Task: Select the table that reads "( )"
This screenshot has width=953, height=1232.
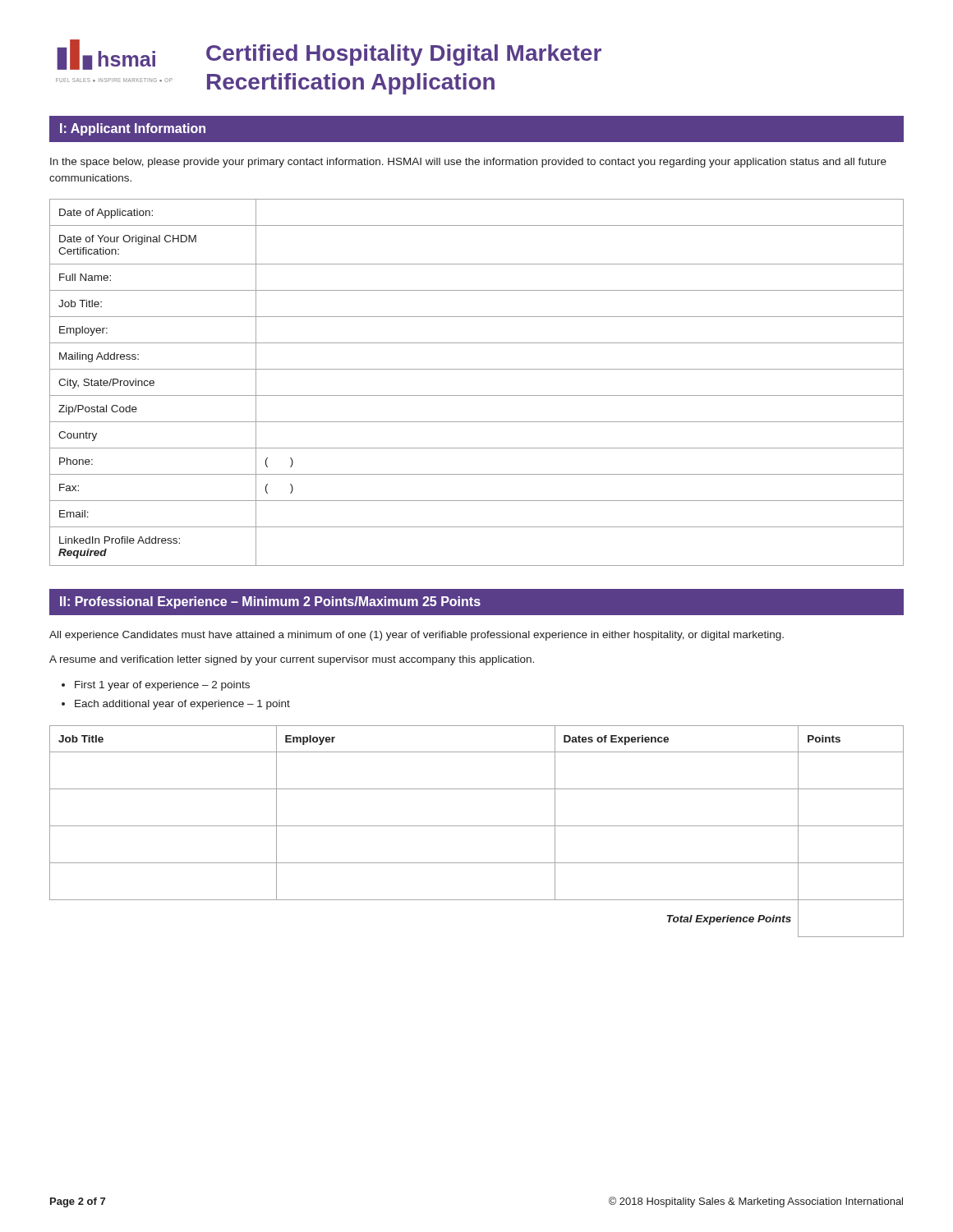Action: click(x=476, y=382)
